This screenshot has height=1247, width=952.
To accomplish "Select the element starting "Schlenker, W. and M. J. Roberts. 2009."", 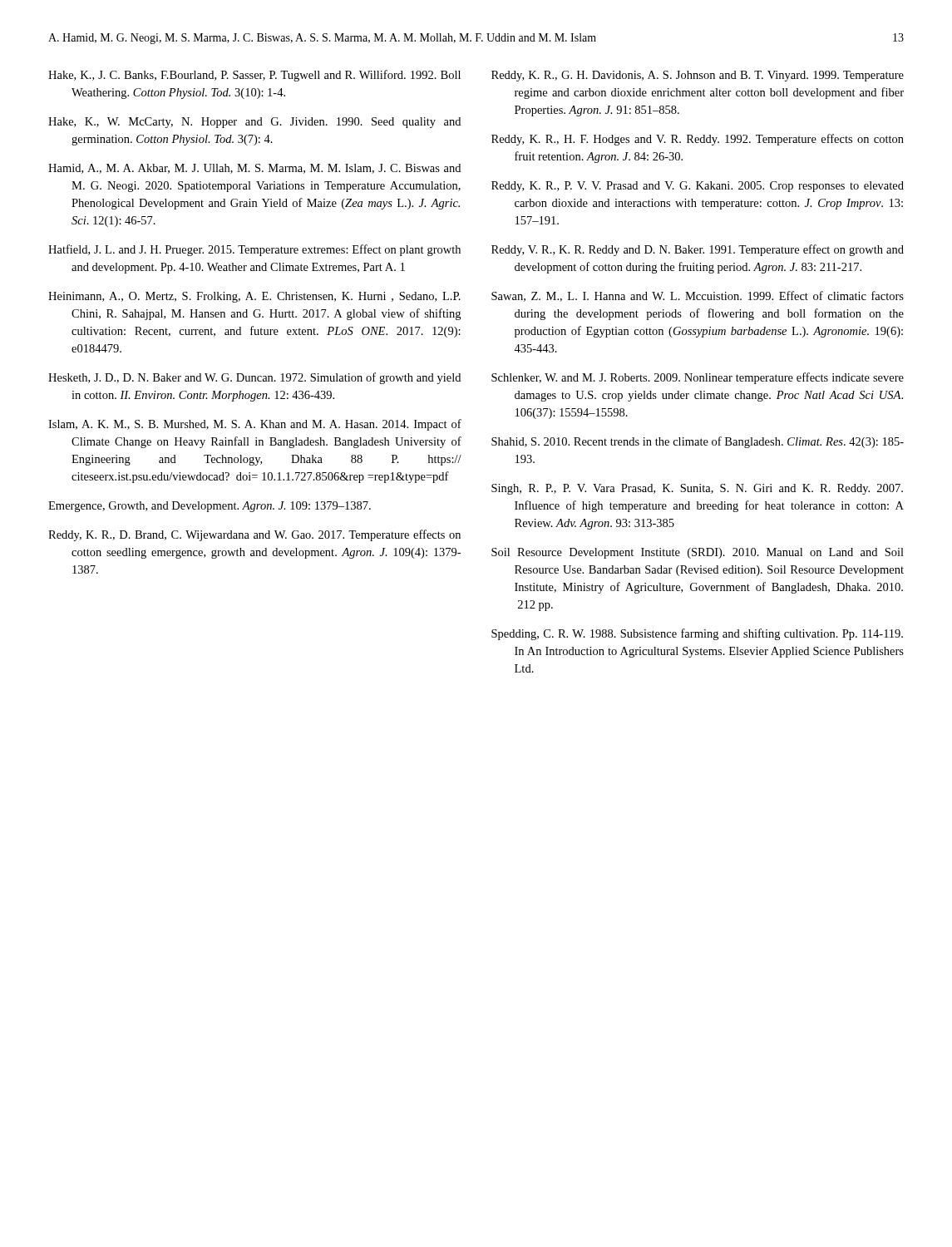I will (x=697, y=395).
